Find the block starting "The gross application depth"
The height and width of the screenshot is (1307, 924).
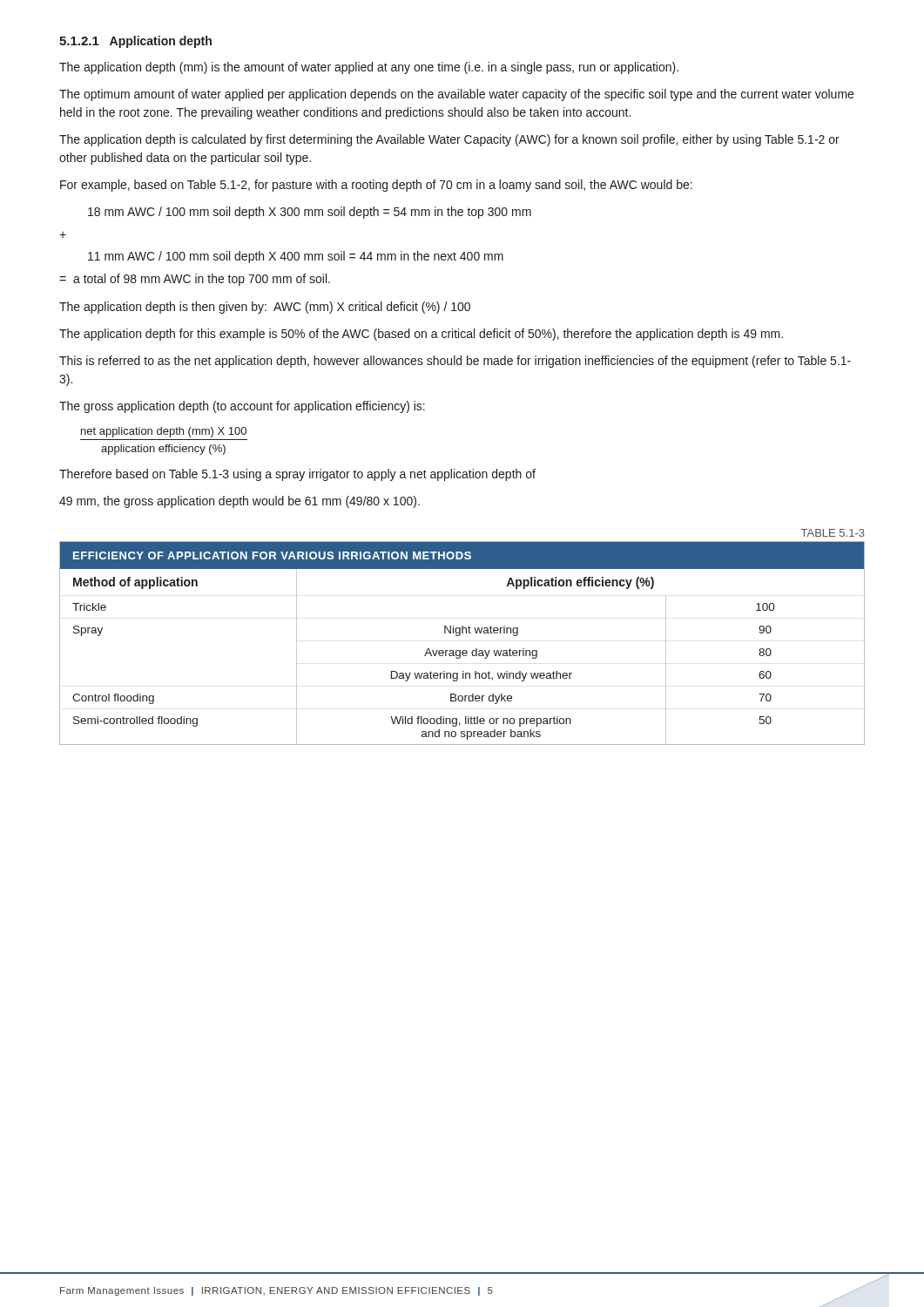242,407
